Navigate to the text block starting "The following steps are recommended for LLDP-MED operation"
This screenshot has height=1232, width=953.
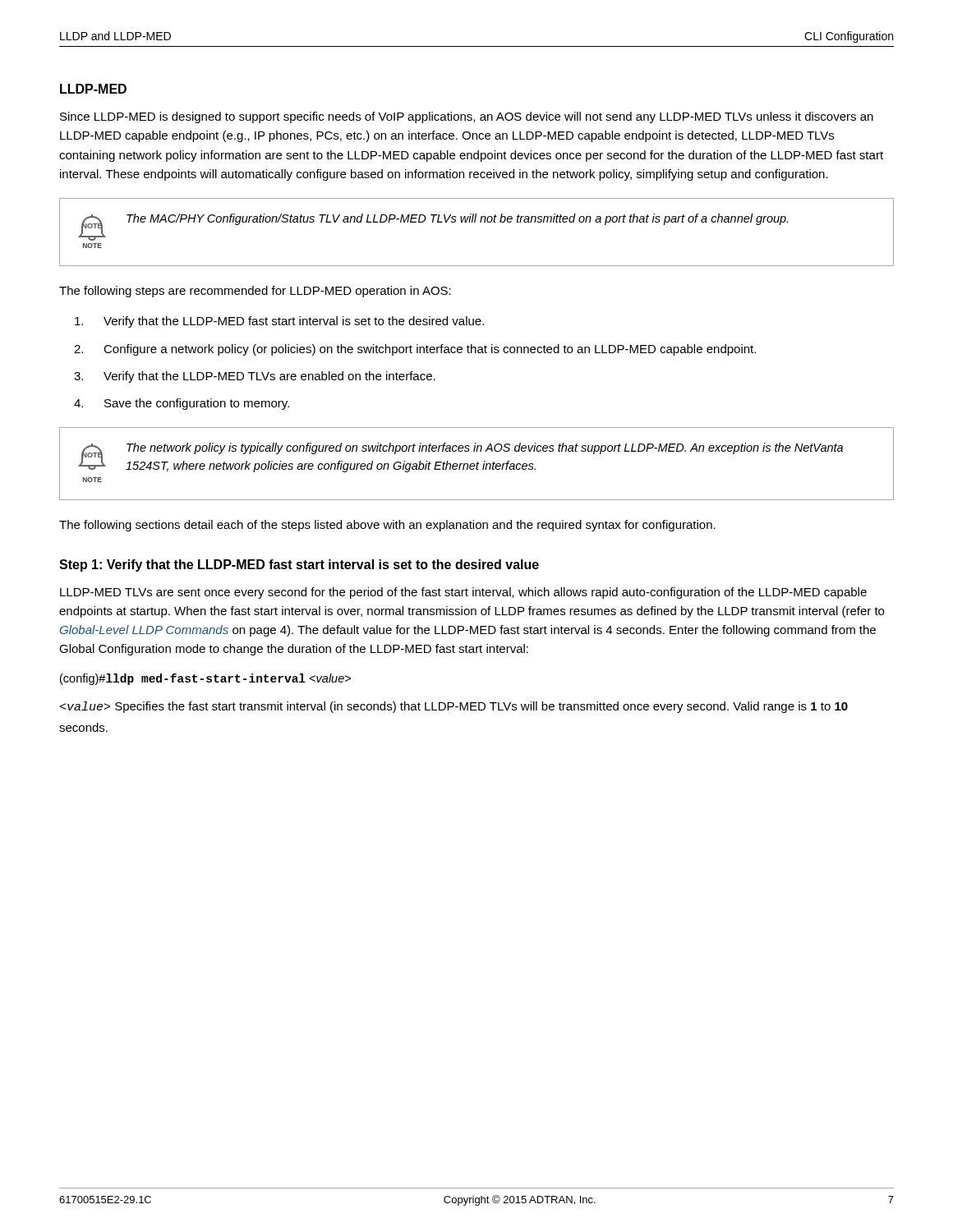point(255,290)
